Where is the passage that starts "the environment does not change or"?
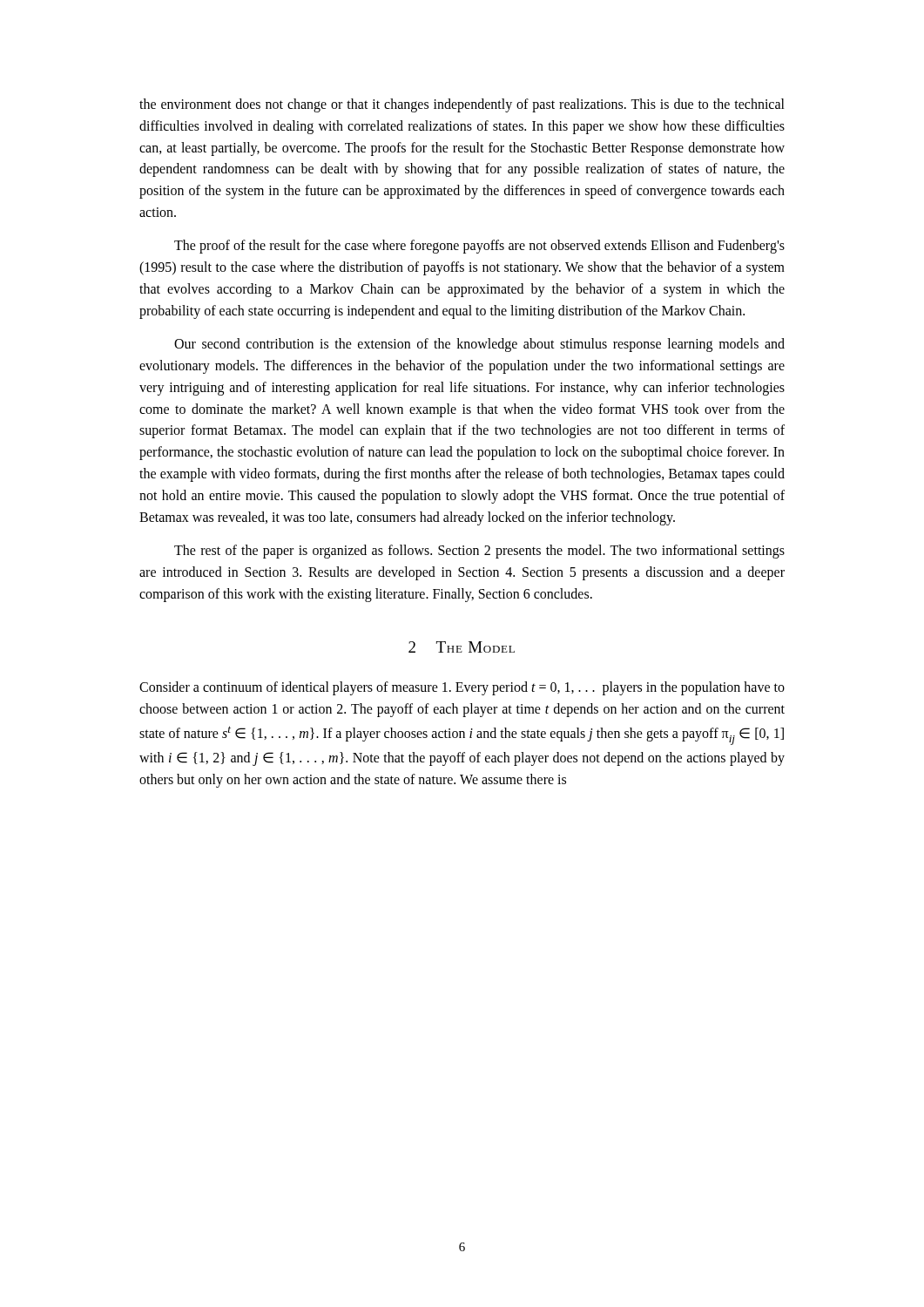The height and width of the screenshot is (1307, 924). pos(462,158)
